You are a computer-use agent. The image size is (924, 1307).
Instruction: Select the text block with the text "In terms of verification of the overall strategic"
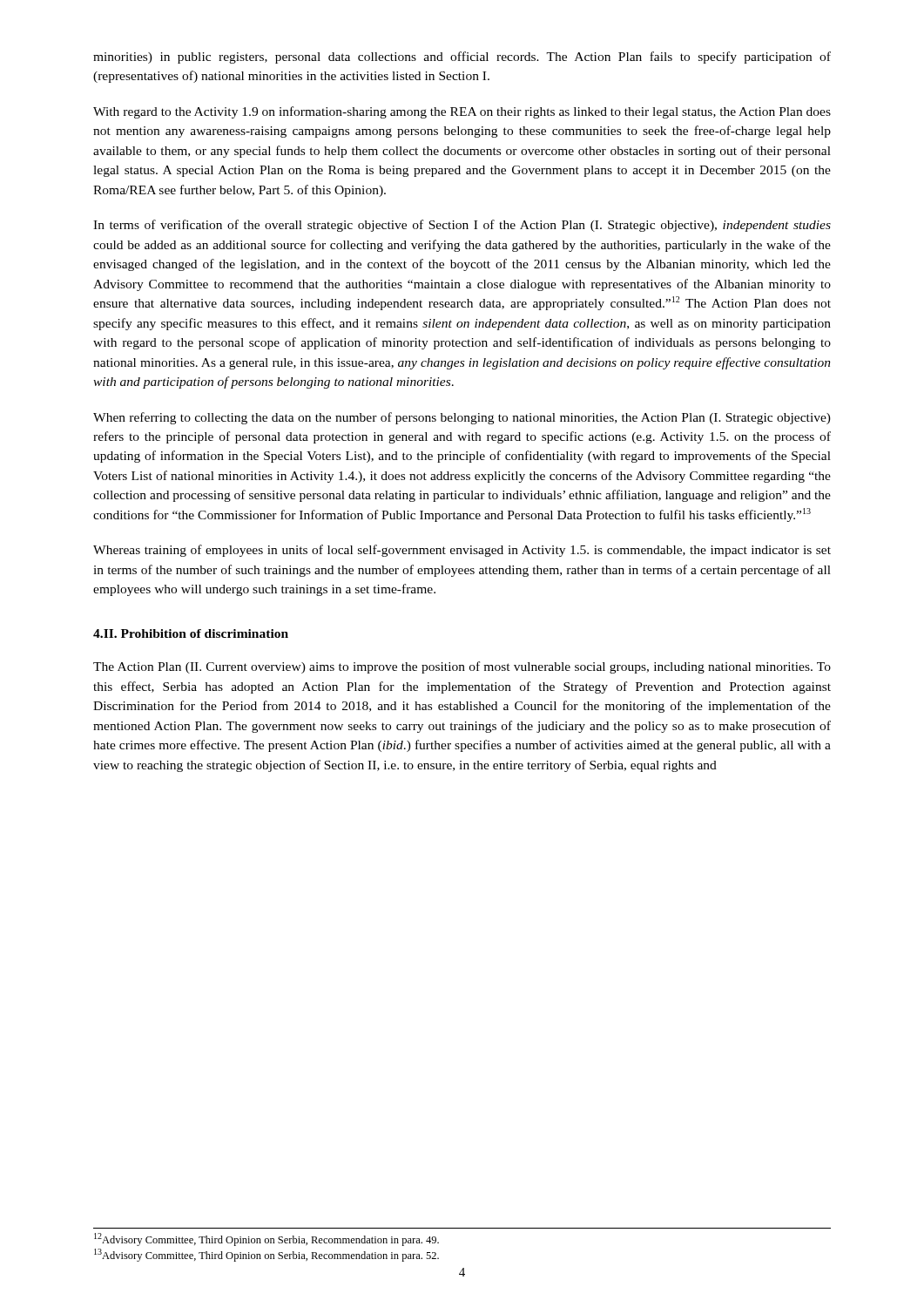pyautogui.click(x=462, y=303)
